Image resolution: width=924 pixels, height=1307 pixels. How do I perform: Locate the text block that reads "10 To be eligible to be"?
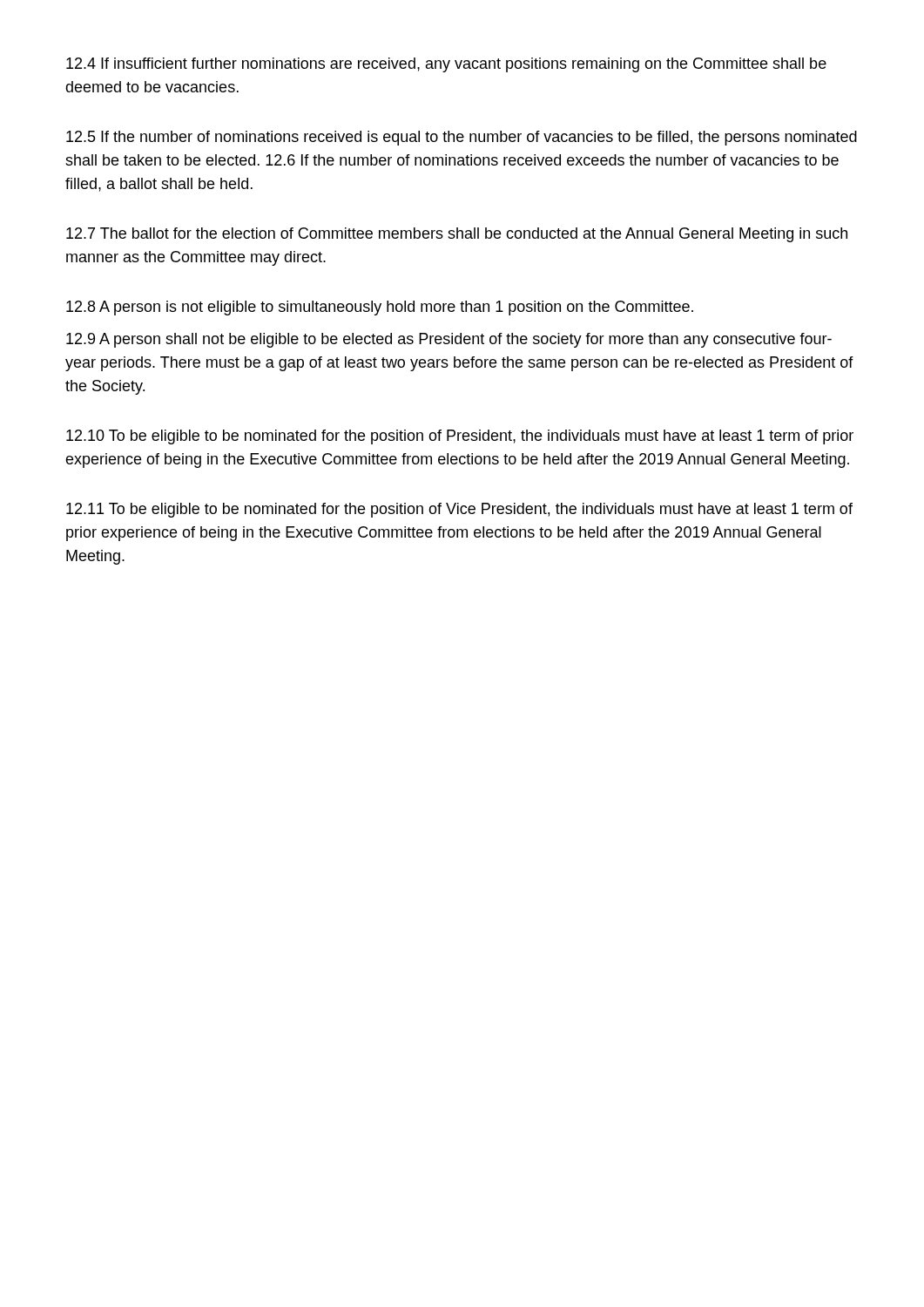(x=459, y=447)
